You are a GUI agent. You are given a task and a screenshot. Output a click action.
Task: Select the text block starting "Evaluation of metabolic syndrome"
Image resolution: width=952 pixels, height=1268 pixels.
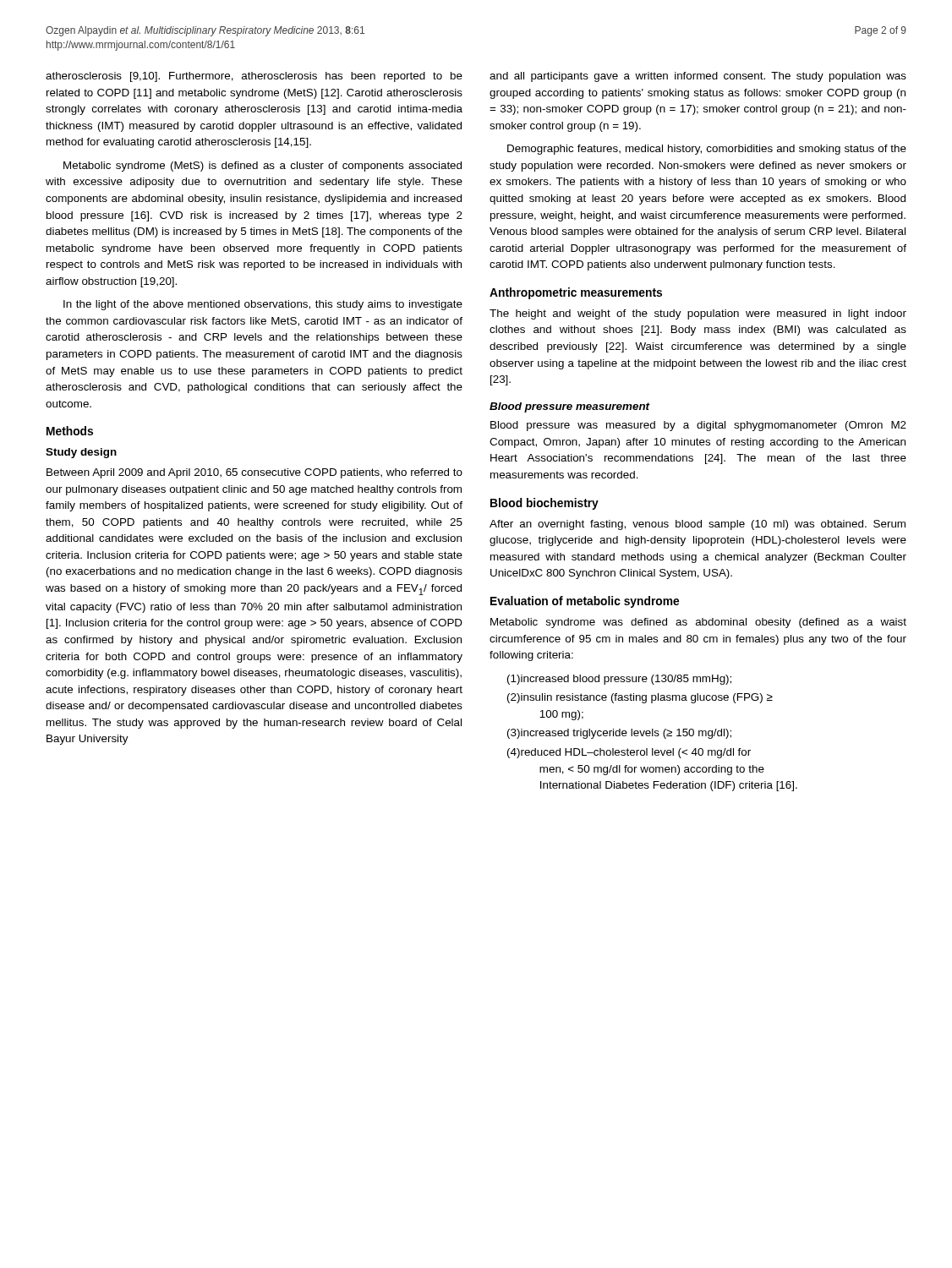[x=584, y=601]
